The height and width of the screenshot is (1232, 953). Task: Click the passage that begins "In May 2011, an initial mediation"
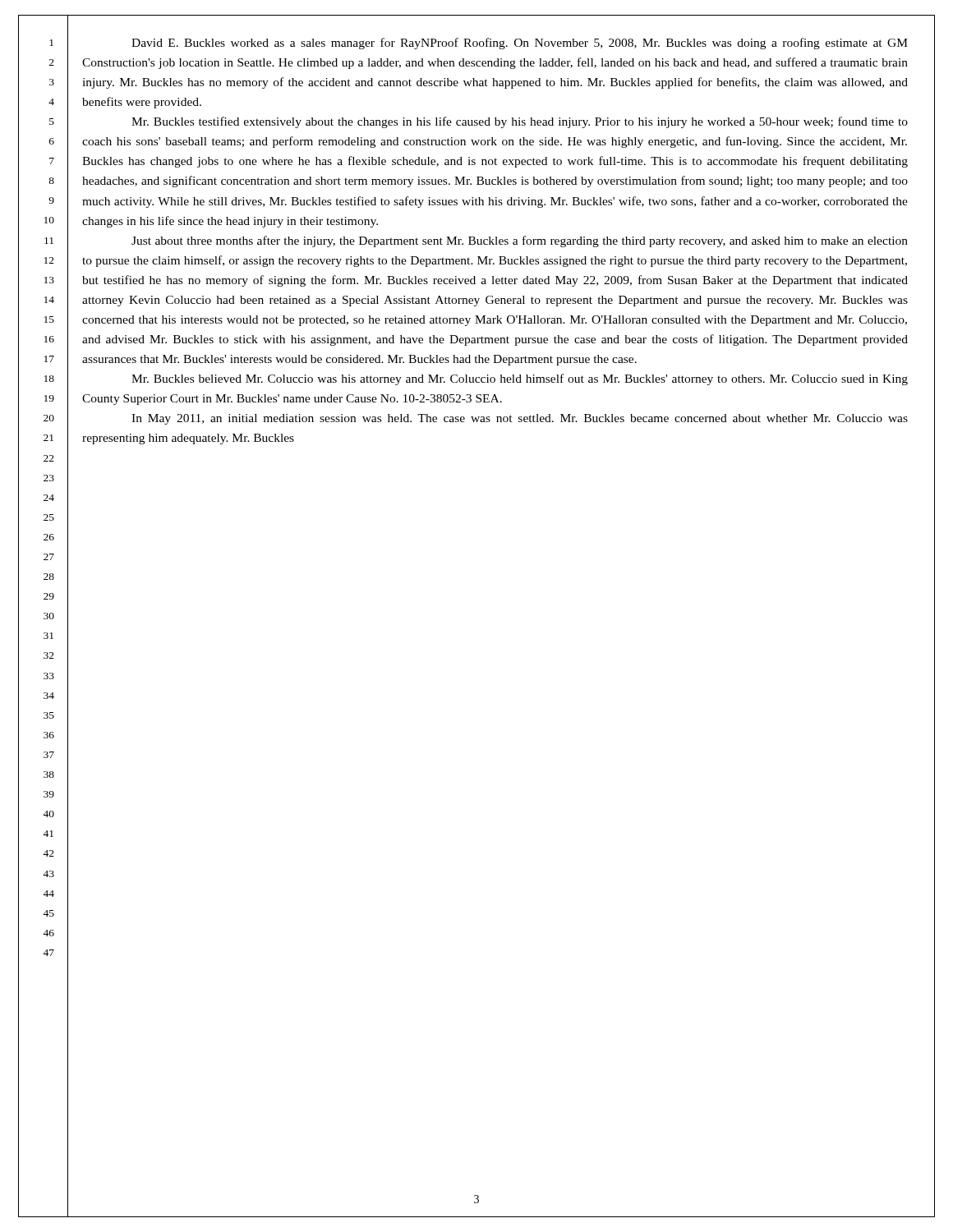495,428
